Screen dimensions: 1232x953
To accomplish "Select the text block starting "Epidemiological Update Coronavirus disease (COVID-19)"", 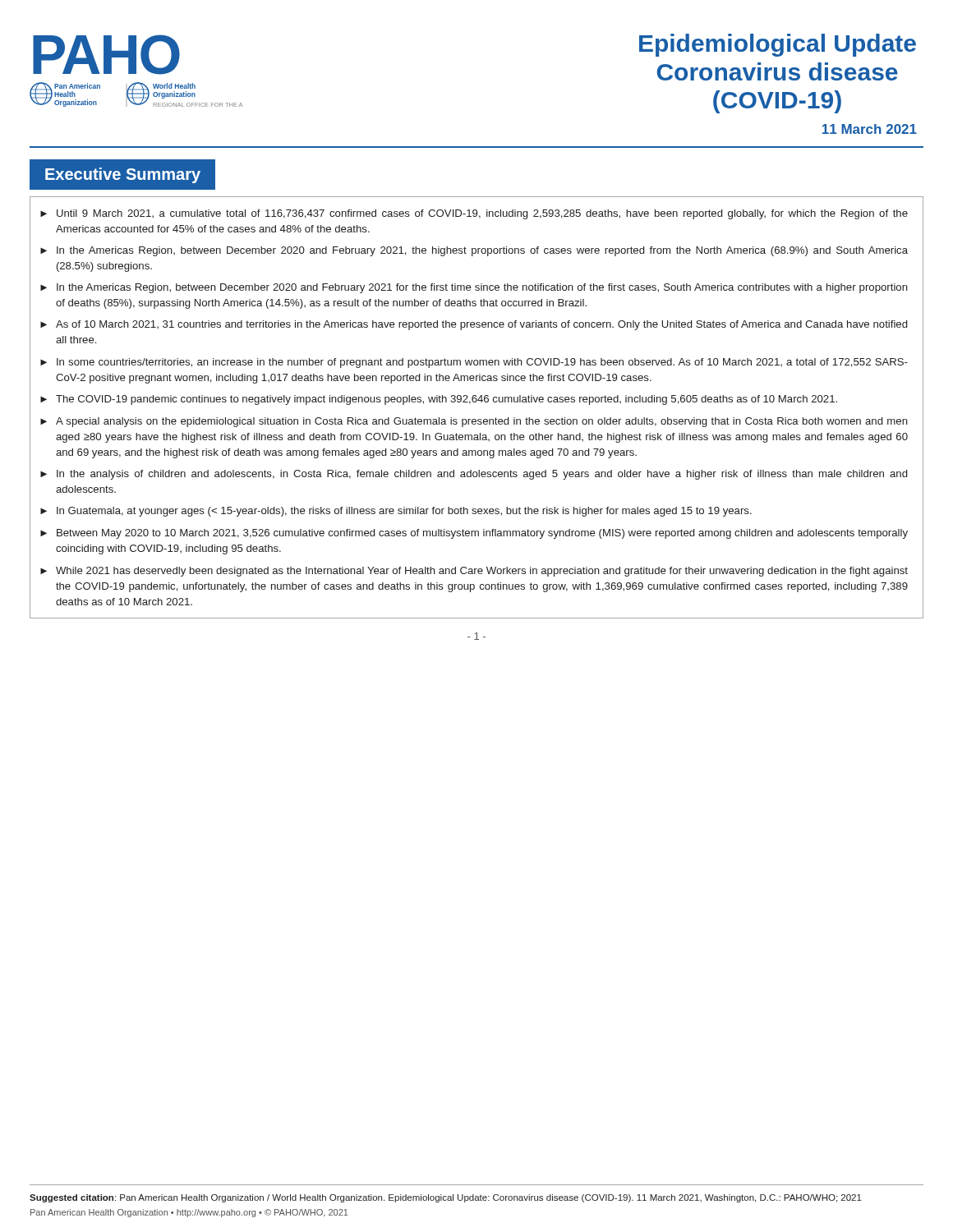I will click(777, 72).
